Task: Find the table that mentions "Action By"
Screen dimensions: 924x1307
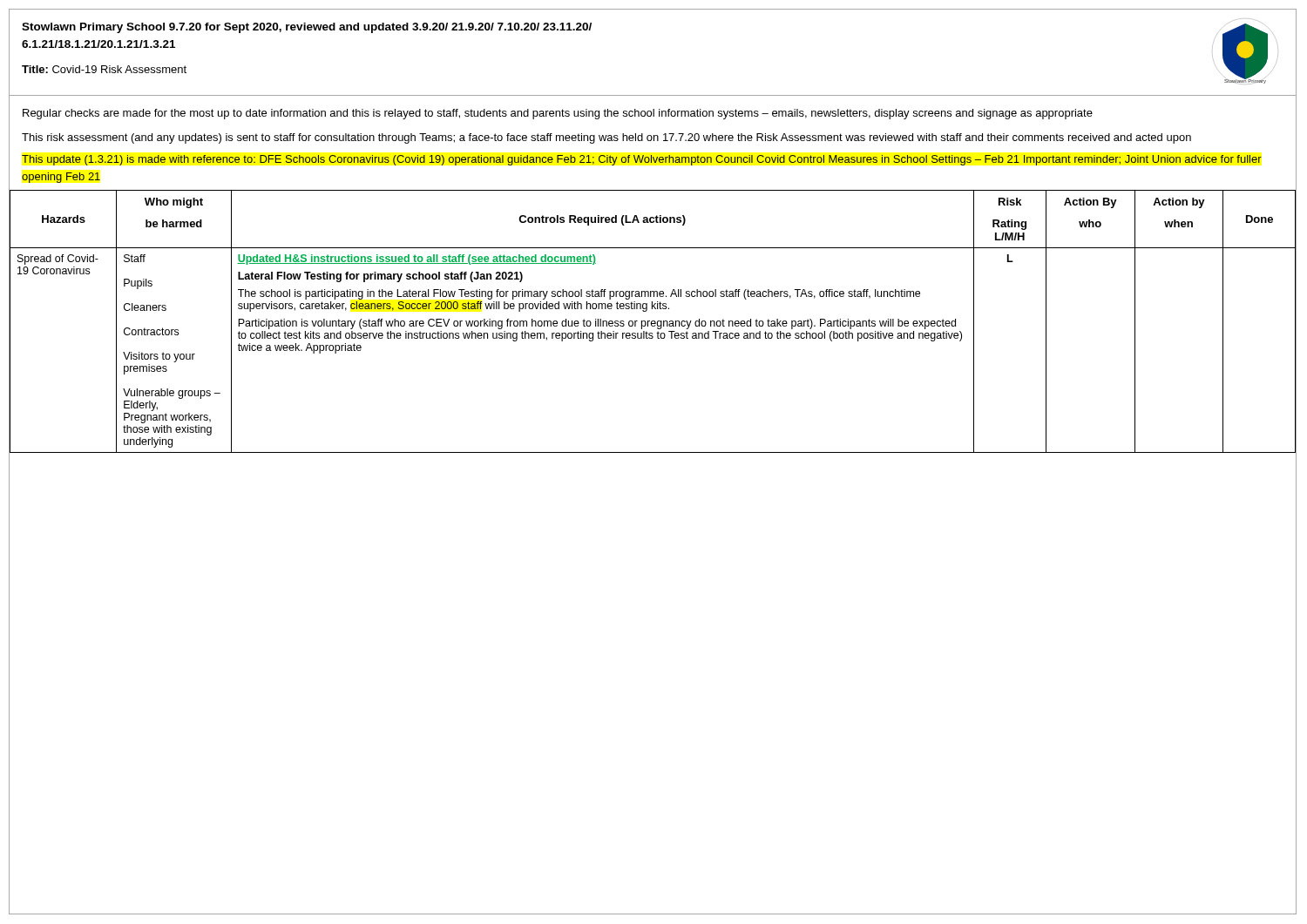Action: [653, 321]
